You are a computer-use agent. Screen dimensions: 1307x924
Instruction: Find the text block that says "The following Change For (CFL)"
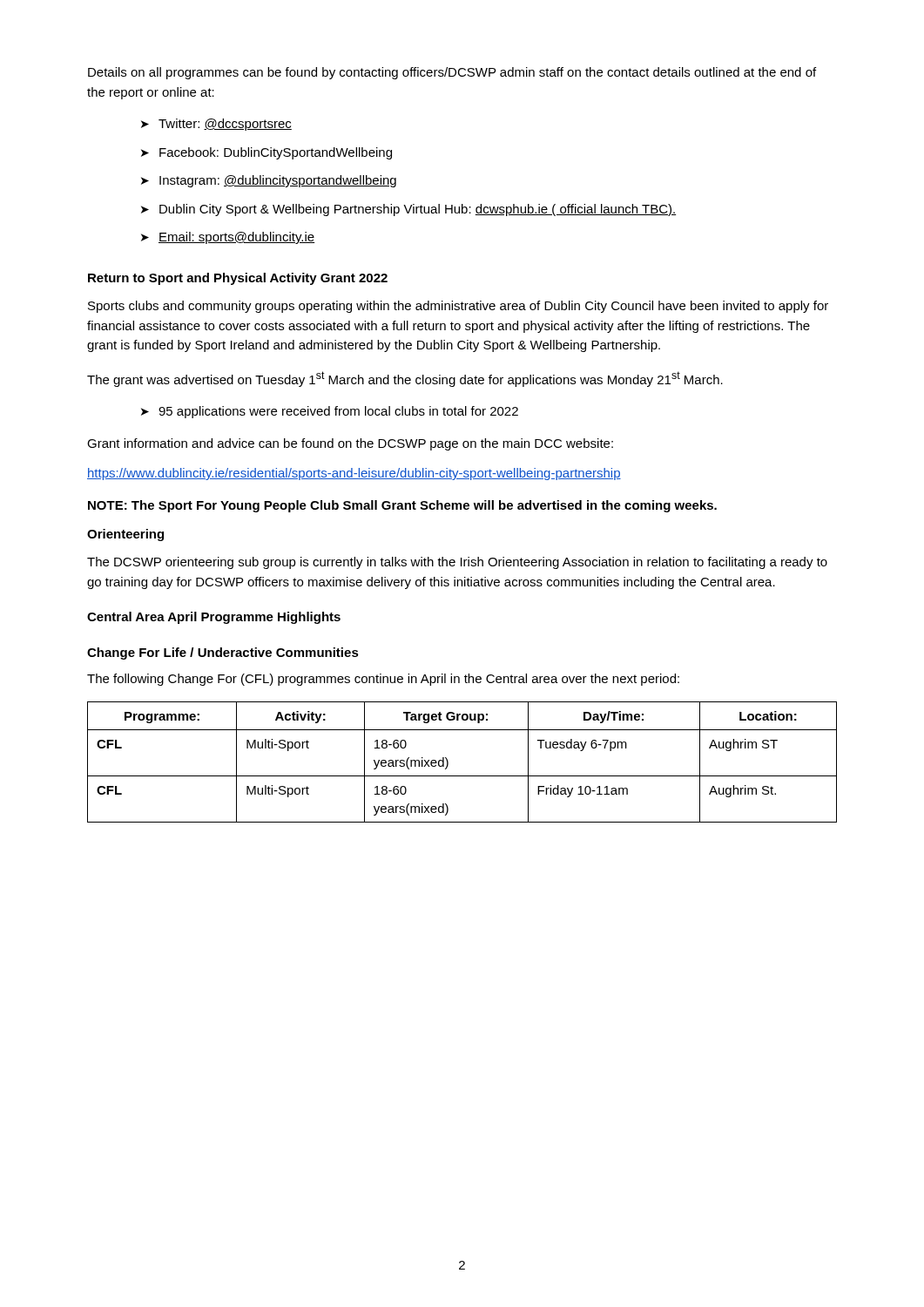point(384,678)
